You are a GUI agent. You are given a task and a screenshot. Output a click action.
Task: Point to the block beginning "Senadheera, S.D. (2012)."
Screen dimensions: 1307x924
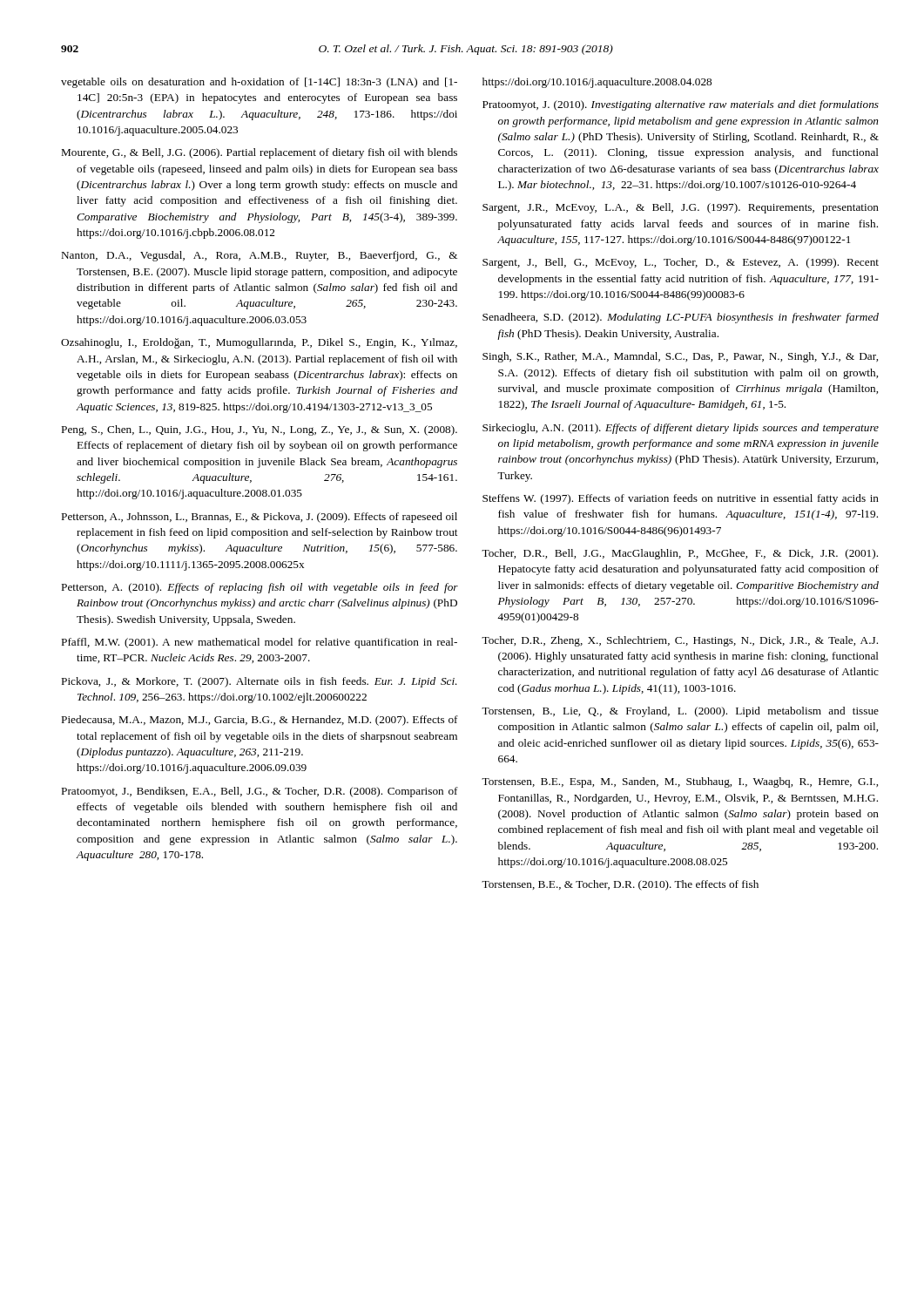(680, 325)
